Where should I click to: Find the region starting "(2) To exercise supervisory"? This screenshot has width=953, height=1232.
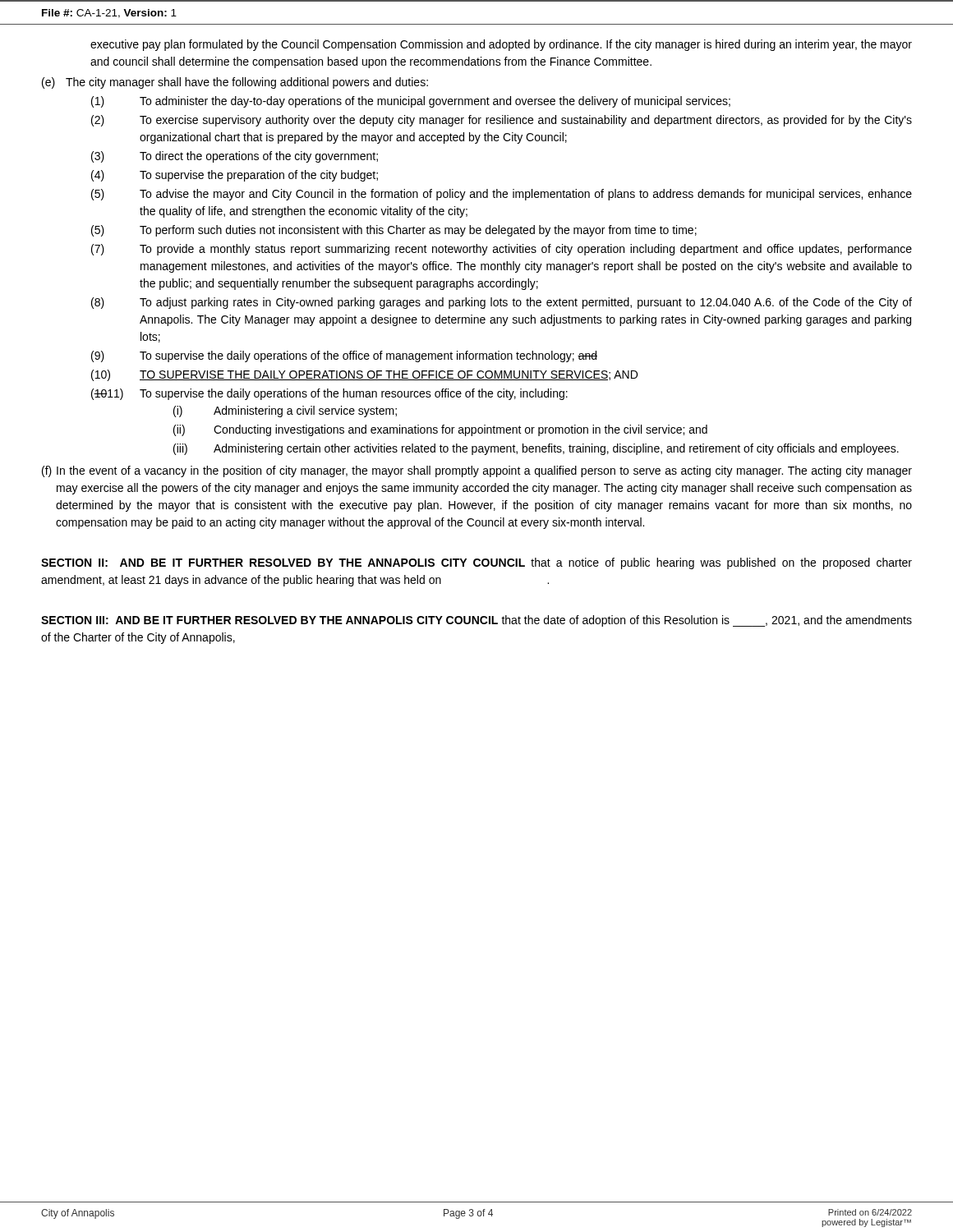click(489, 129)
